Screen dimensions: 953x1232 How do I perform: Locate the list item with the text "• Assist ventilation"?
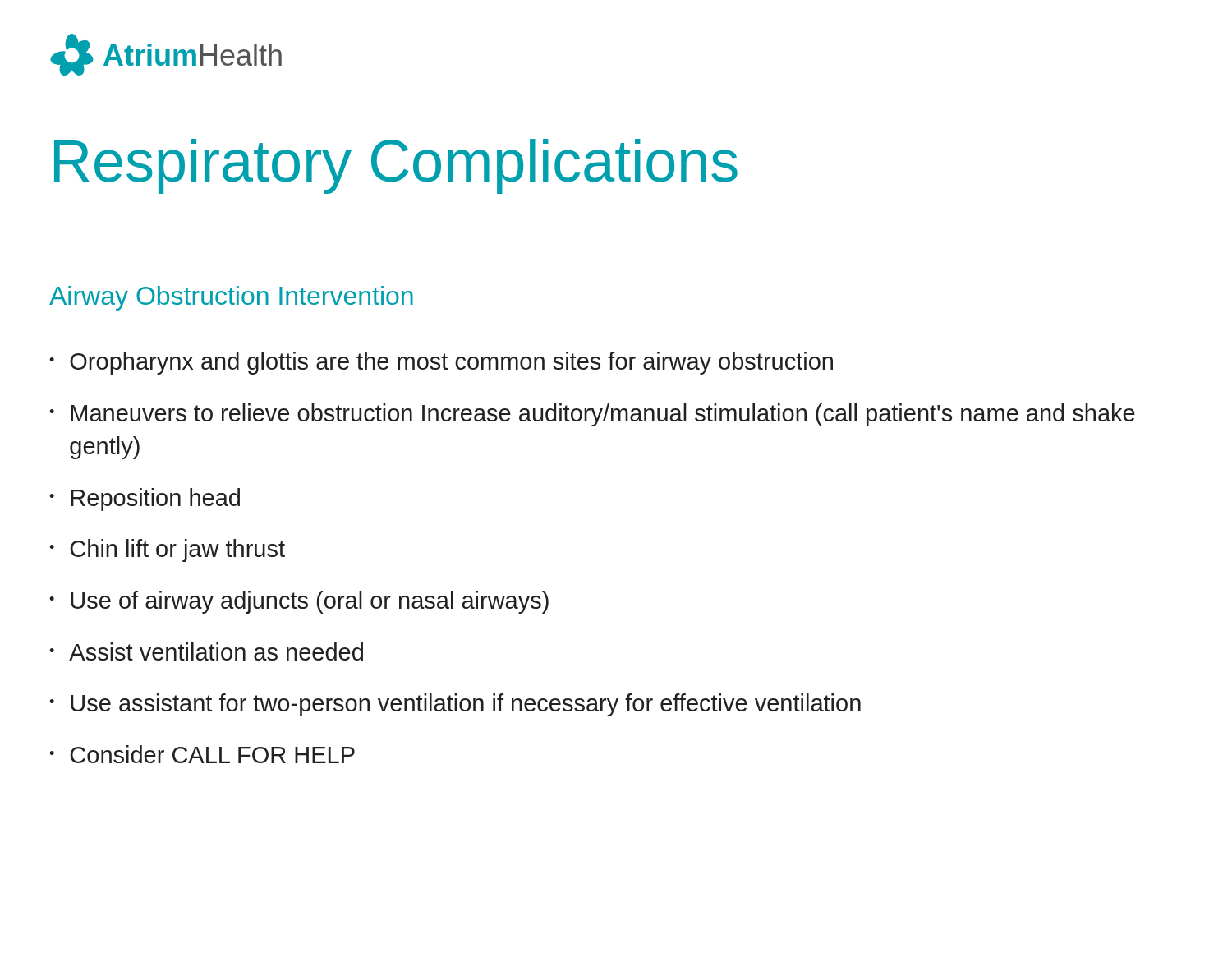click(206, 651)
